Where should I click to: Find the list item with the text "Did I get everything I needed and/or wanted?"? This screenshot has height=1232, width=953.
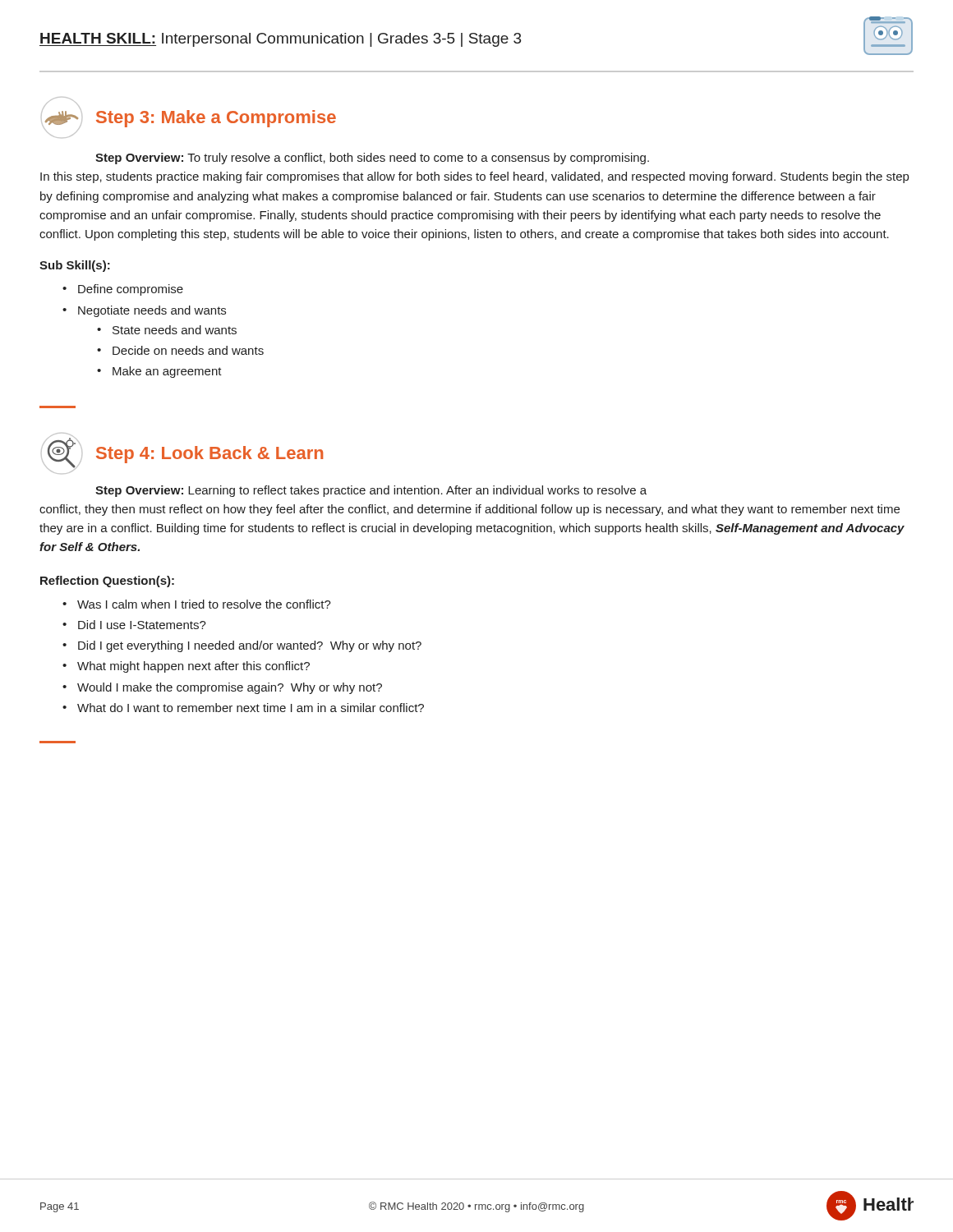click(249, 645)
